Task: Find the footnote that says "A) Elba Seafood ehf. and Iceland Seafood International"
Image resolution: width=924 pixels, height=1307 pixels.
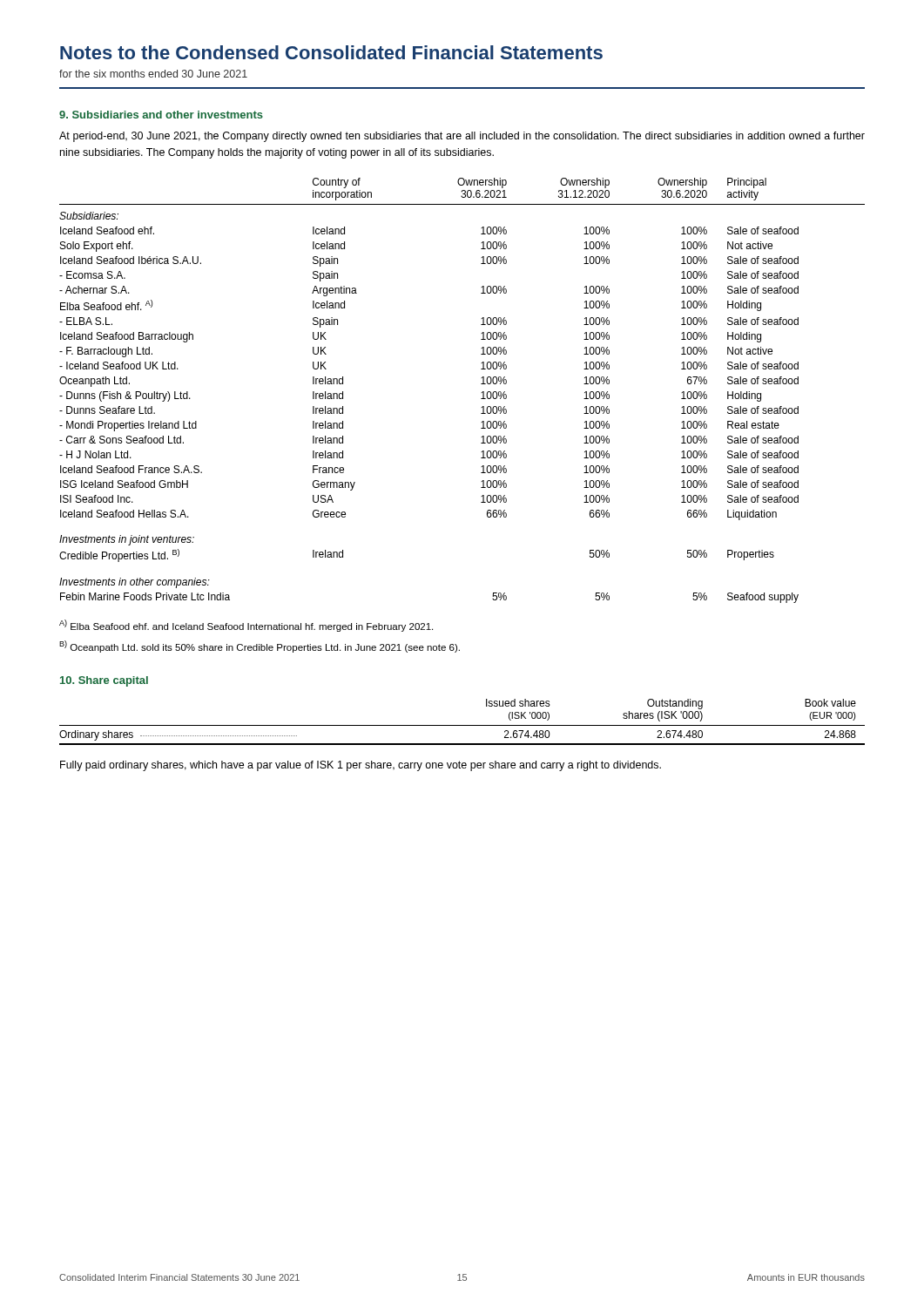Action: pos(247,625)
